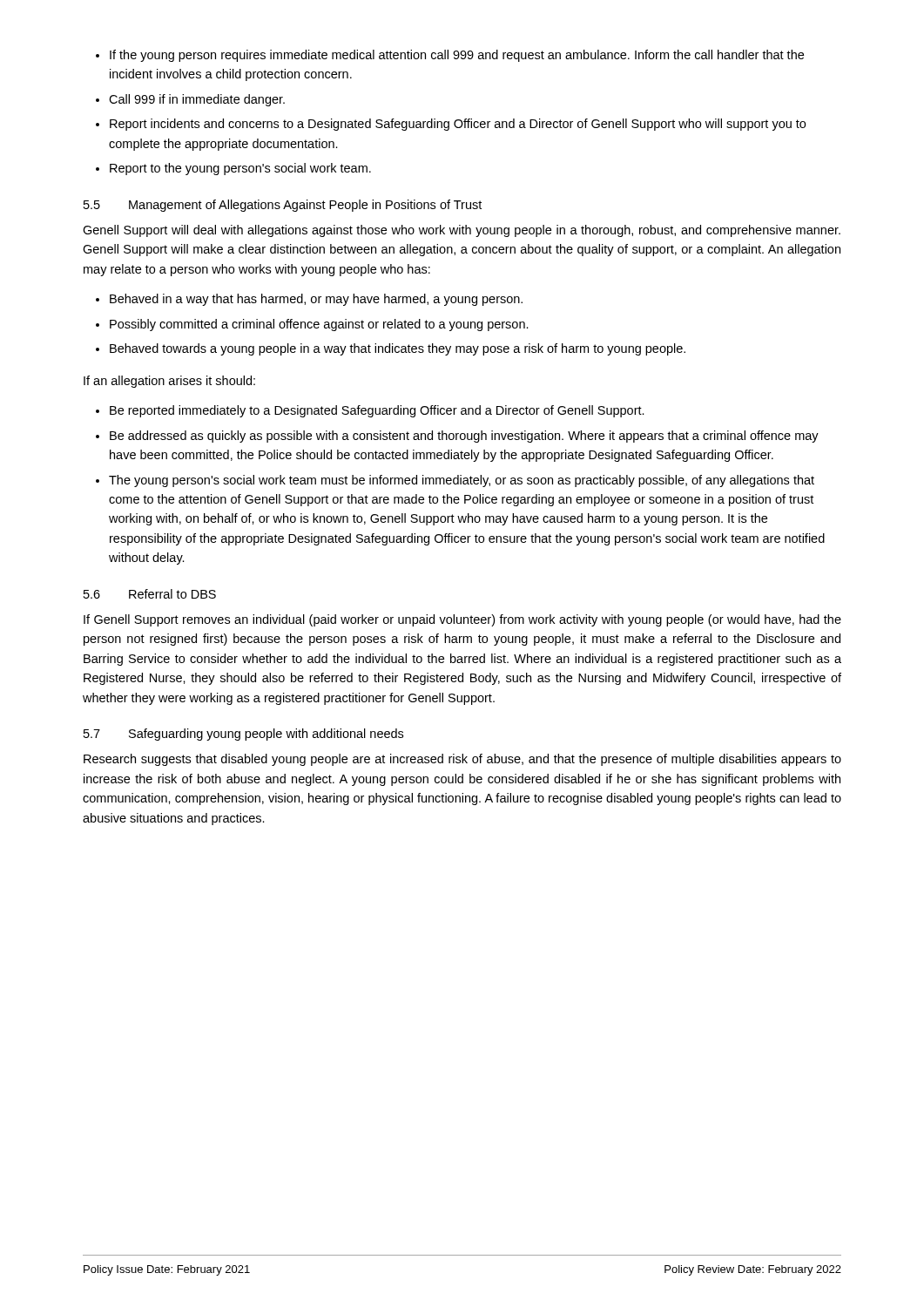Click on the text block containing "Genell Support will deal with"
Viewport: 924px width, 1307px height.
coord(462,250)
